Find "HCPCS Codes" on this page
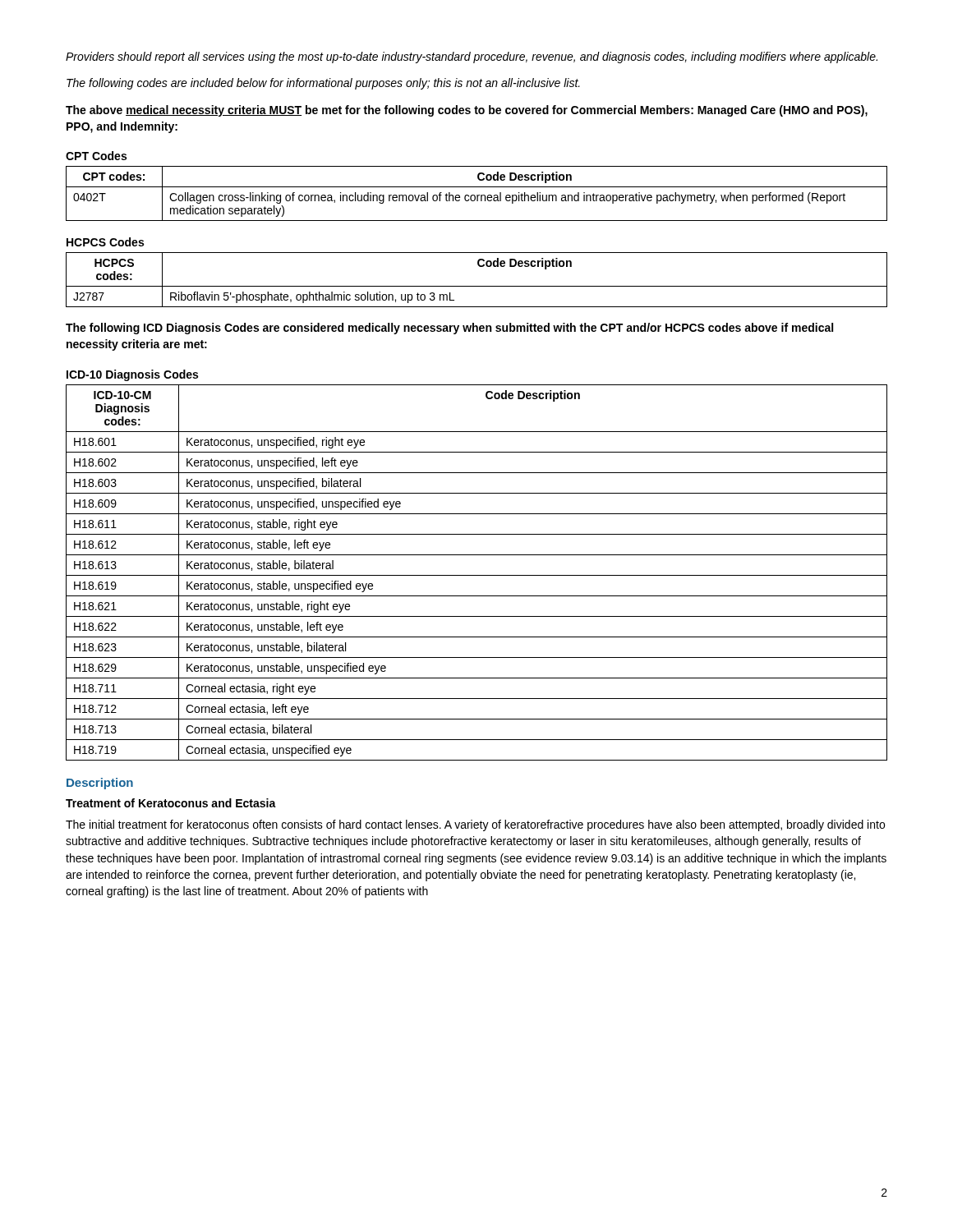The height and width of the screenshot is (1232, 953). (x=105, y=243)
